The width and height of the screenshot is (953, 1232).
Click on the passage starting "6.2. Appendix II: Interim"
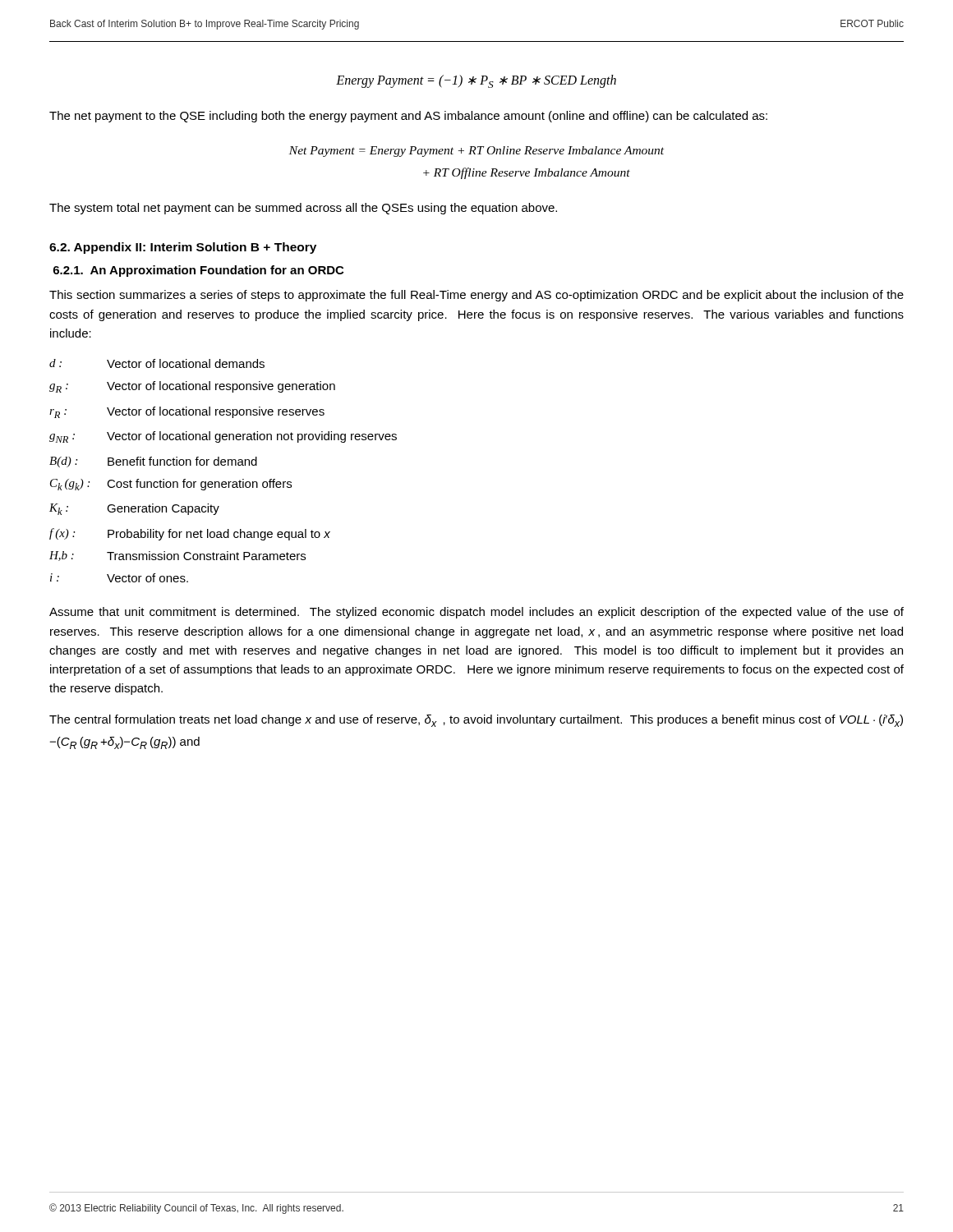(x=183, y=247)
